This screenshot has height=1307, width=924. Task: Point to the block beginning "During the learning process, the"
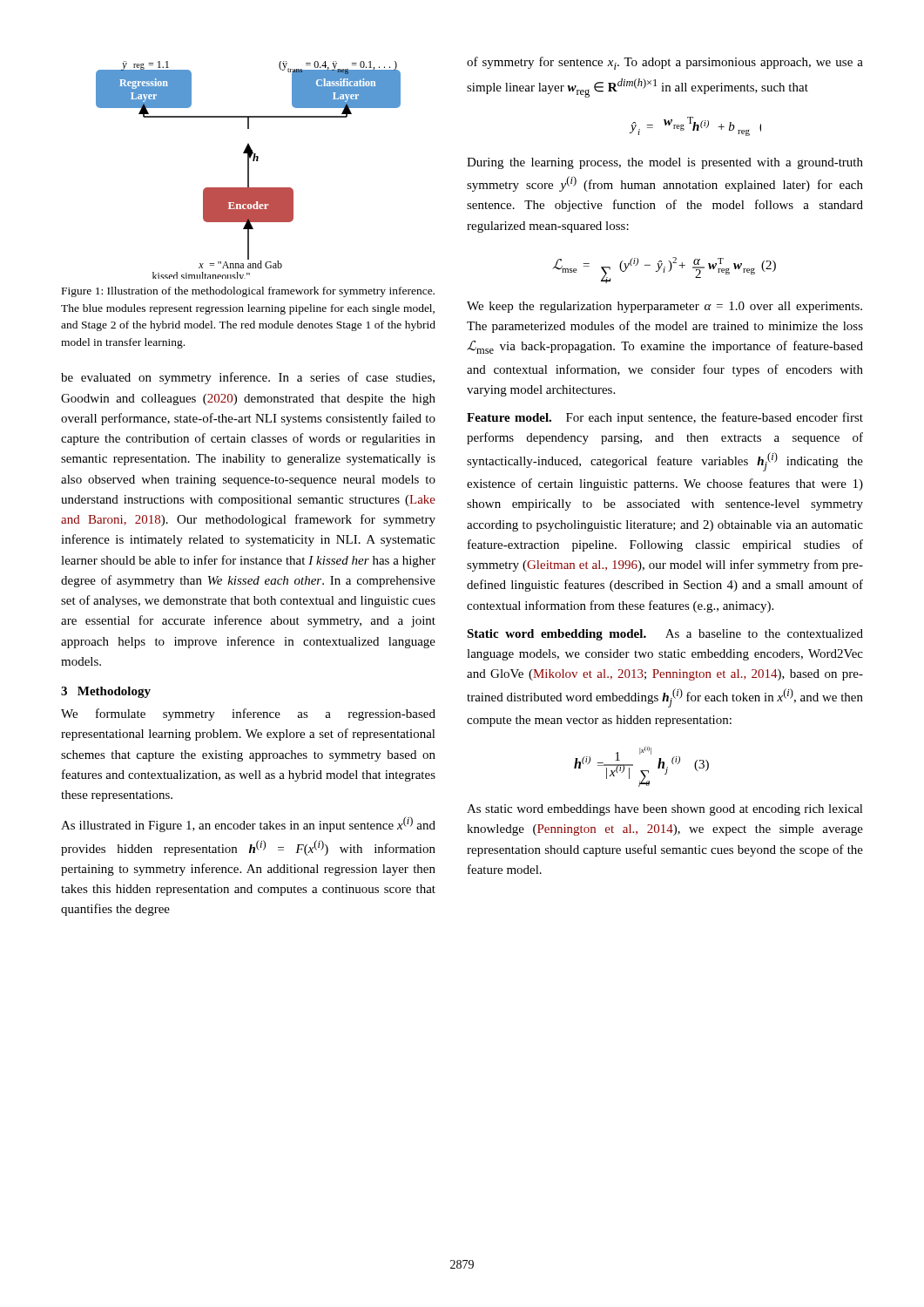665,194
